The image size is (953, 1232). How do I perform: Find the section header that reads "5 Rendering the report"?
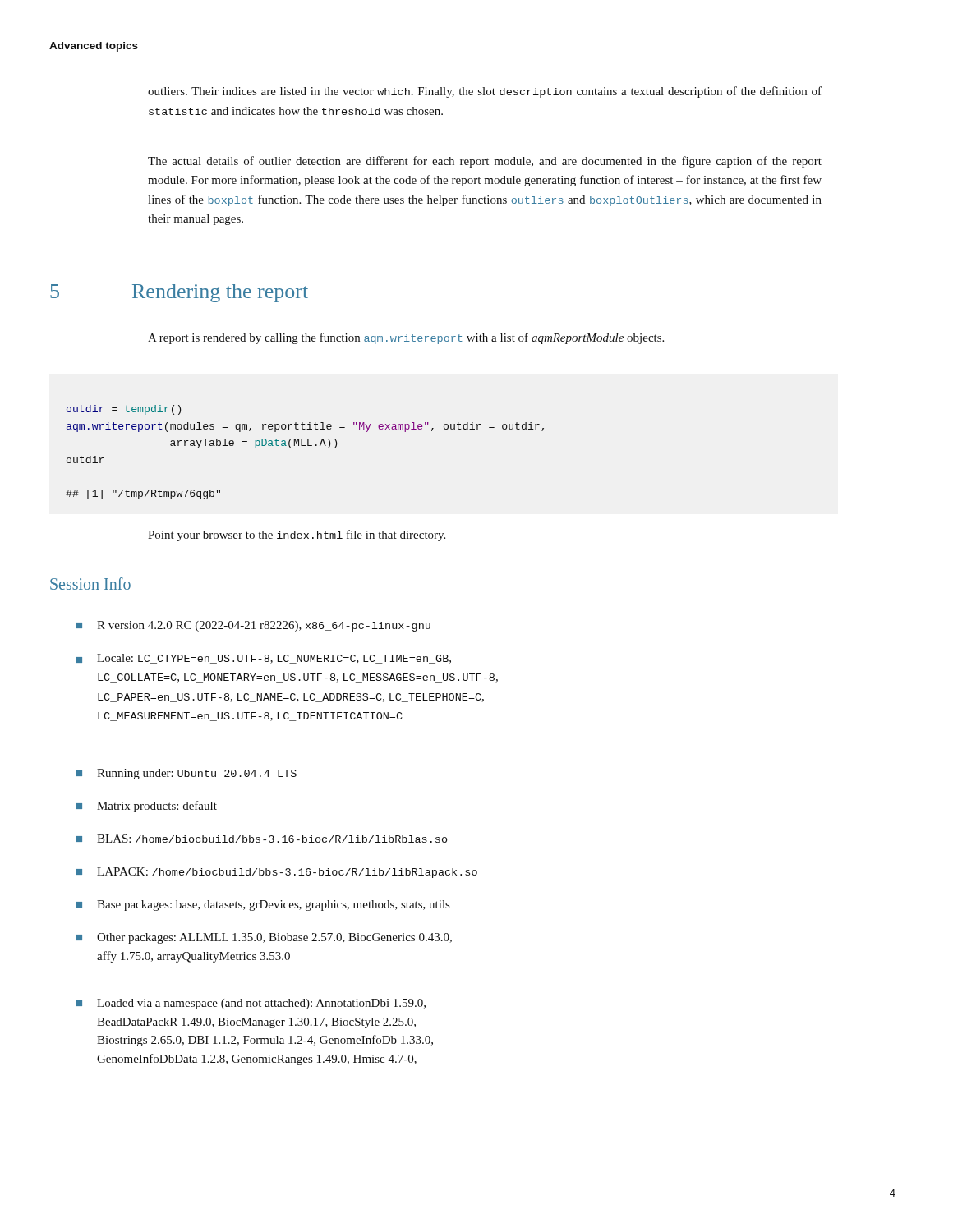pyautogui.click(x=179, y=292)
